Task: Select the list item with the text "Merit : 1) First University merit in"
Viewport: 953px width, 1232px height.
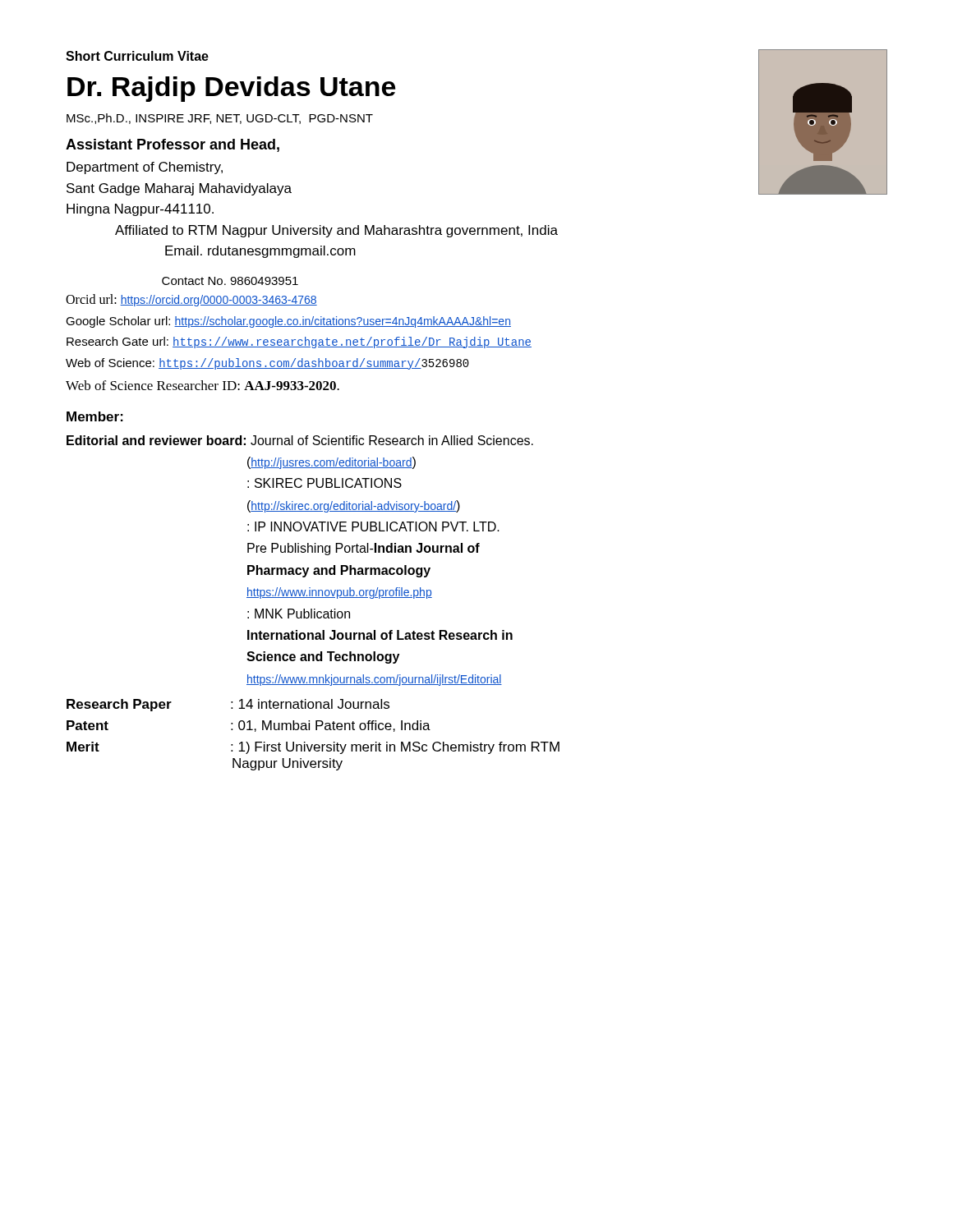Action: (313, 756)
